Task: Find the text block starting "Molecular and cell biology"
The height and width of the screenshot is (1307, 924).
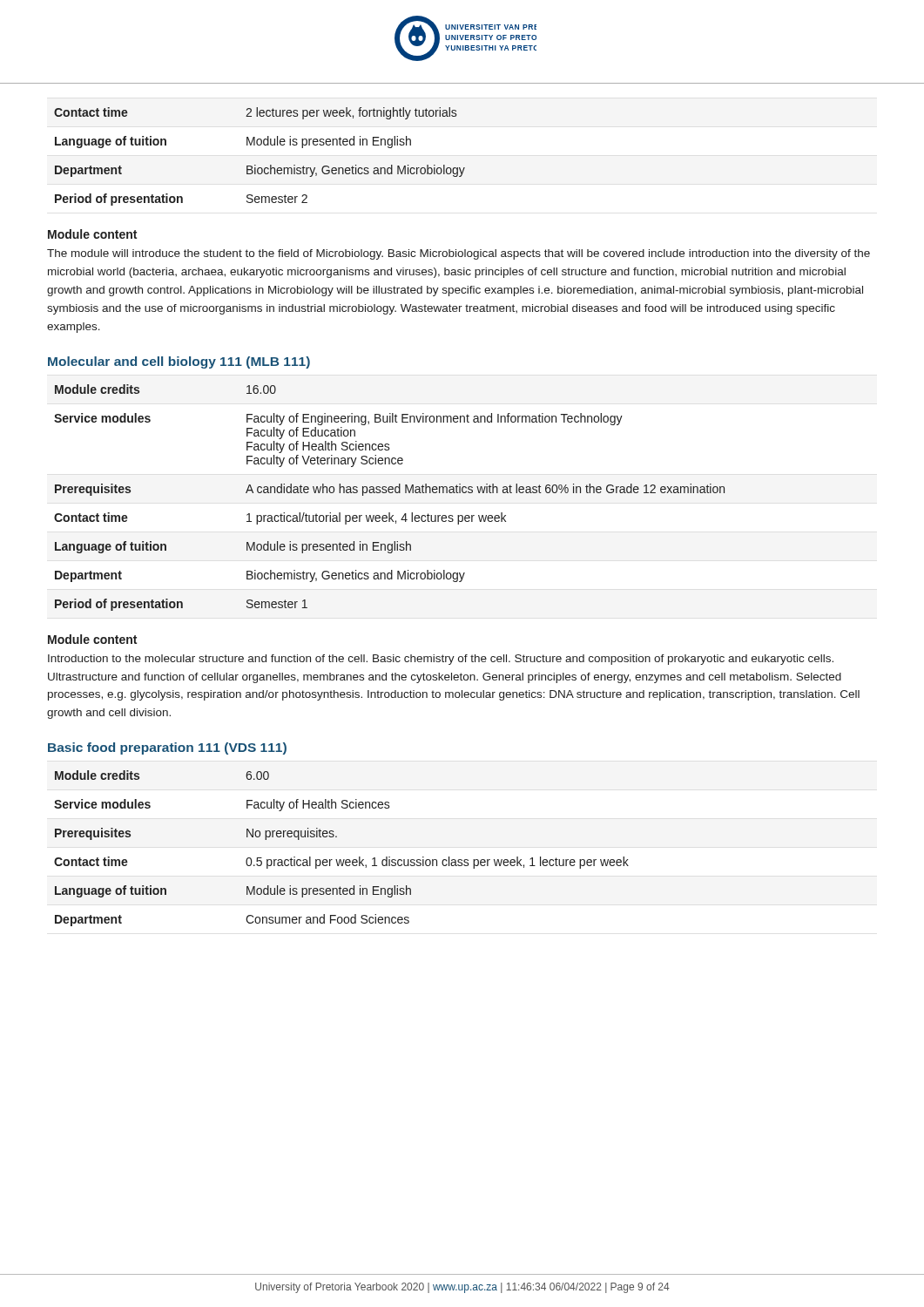Action: pyautogui.click(x=179, y=361)
